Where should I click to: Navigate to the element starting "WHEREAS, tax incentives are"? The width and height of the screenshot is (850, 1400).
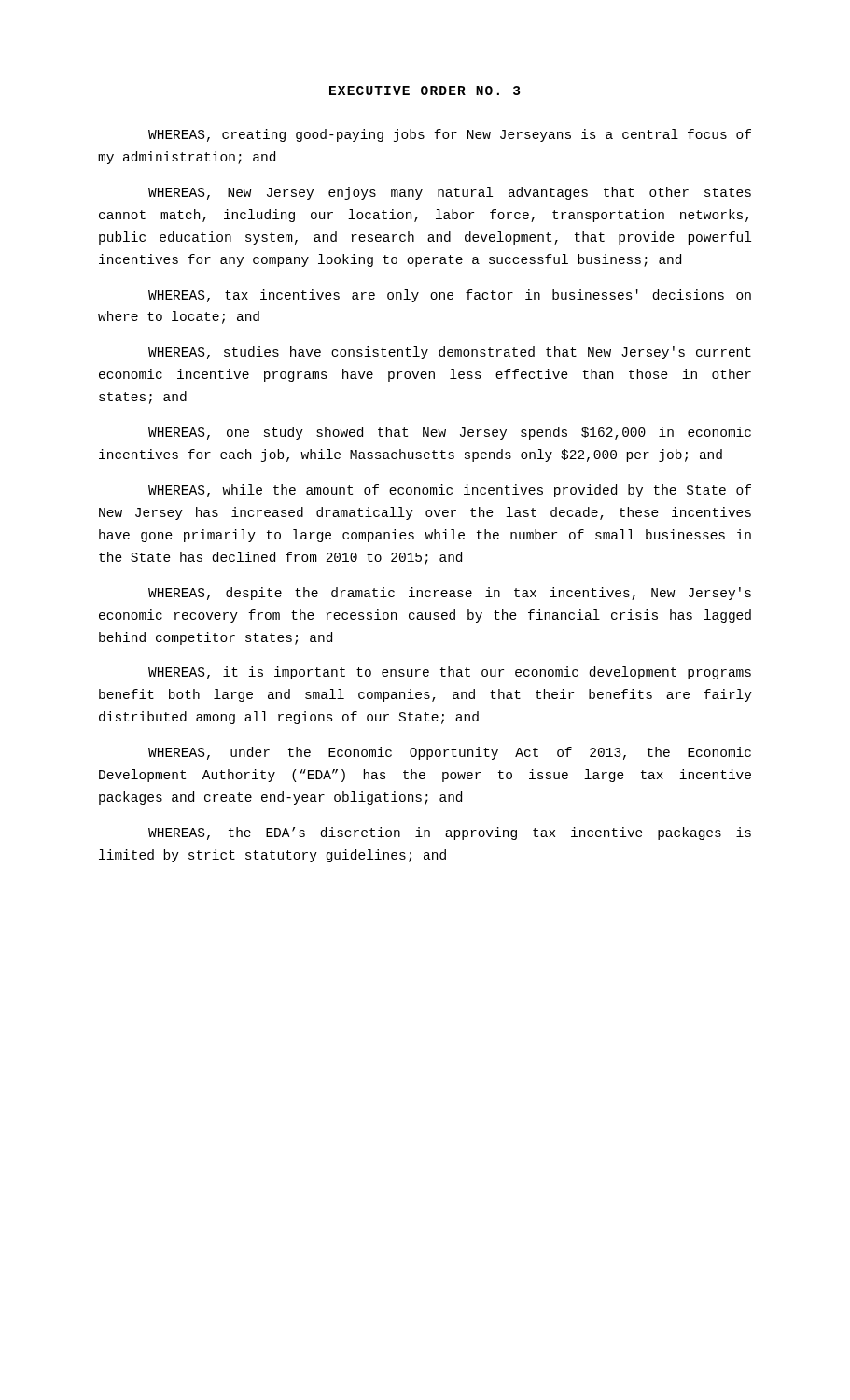[425, 307]
